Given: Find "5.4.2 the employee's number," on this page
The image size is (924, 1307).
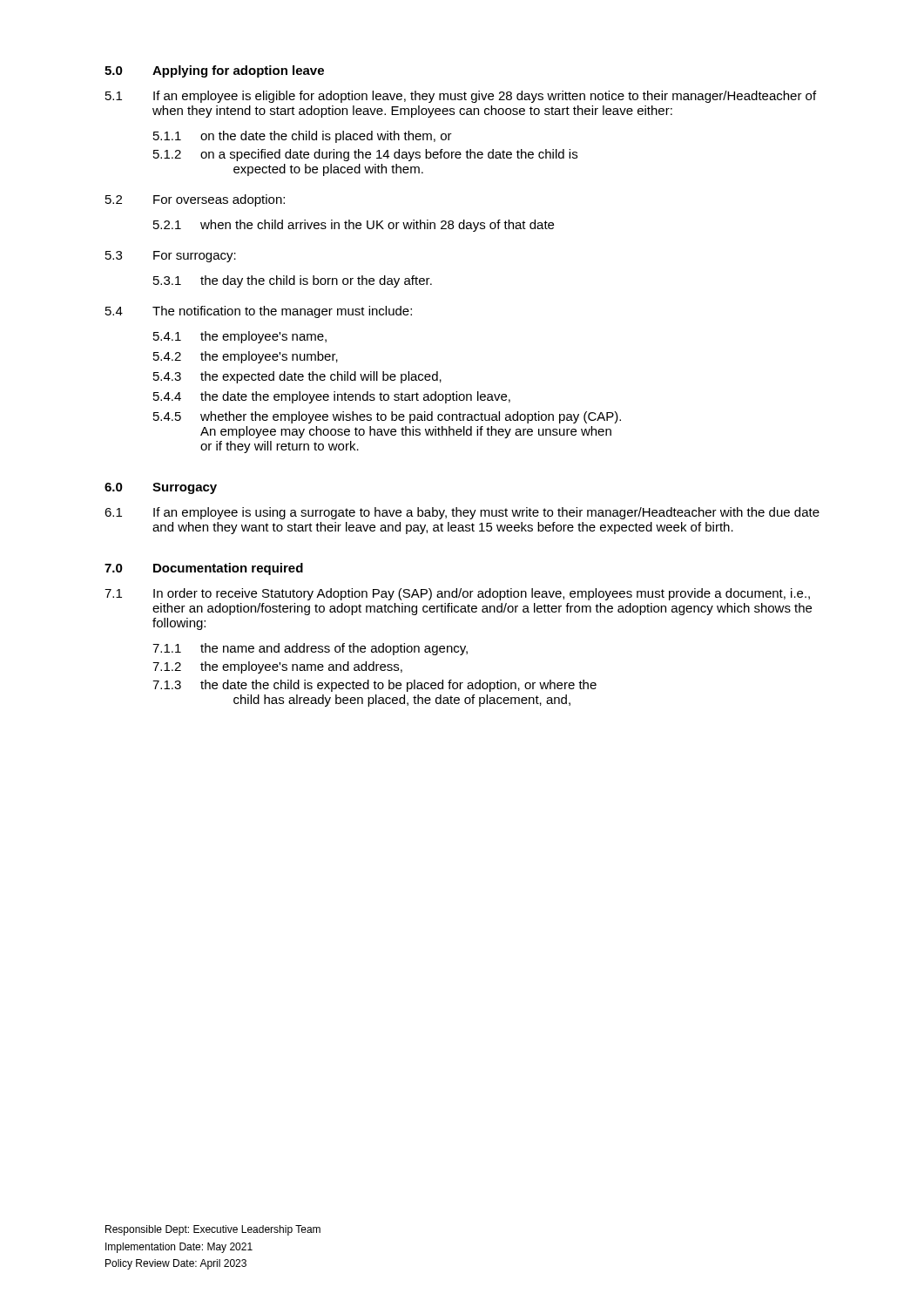Looking at the screenshot, I should pos(222,356).
